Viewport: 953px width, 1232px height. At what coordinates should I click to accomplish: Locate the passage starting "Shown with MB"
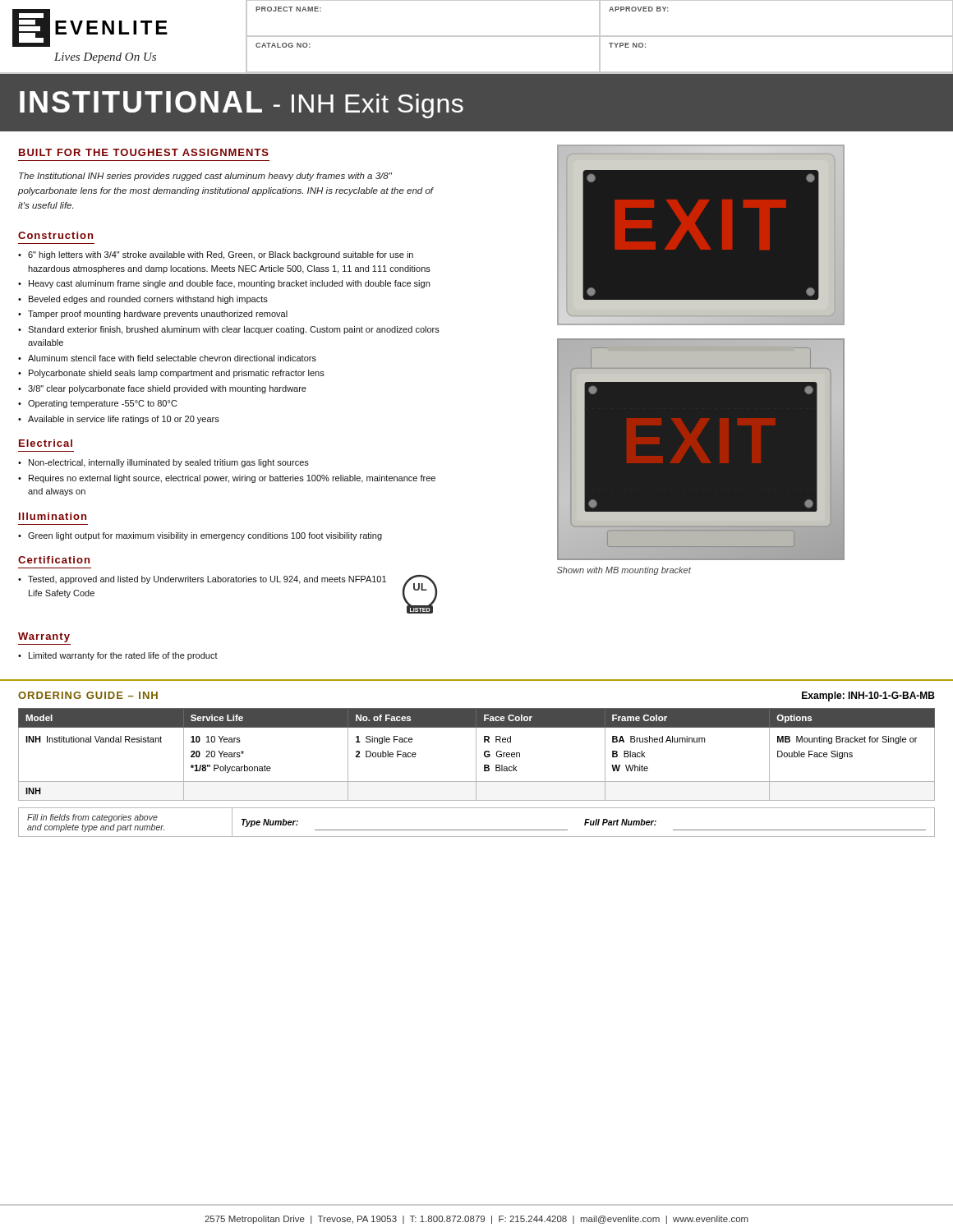(x=624, y=570)
